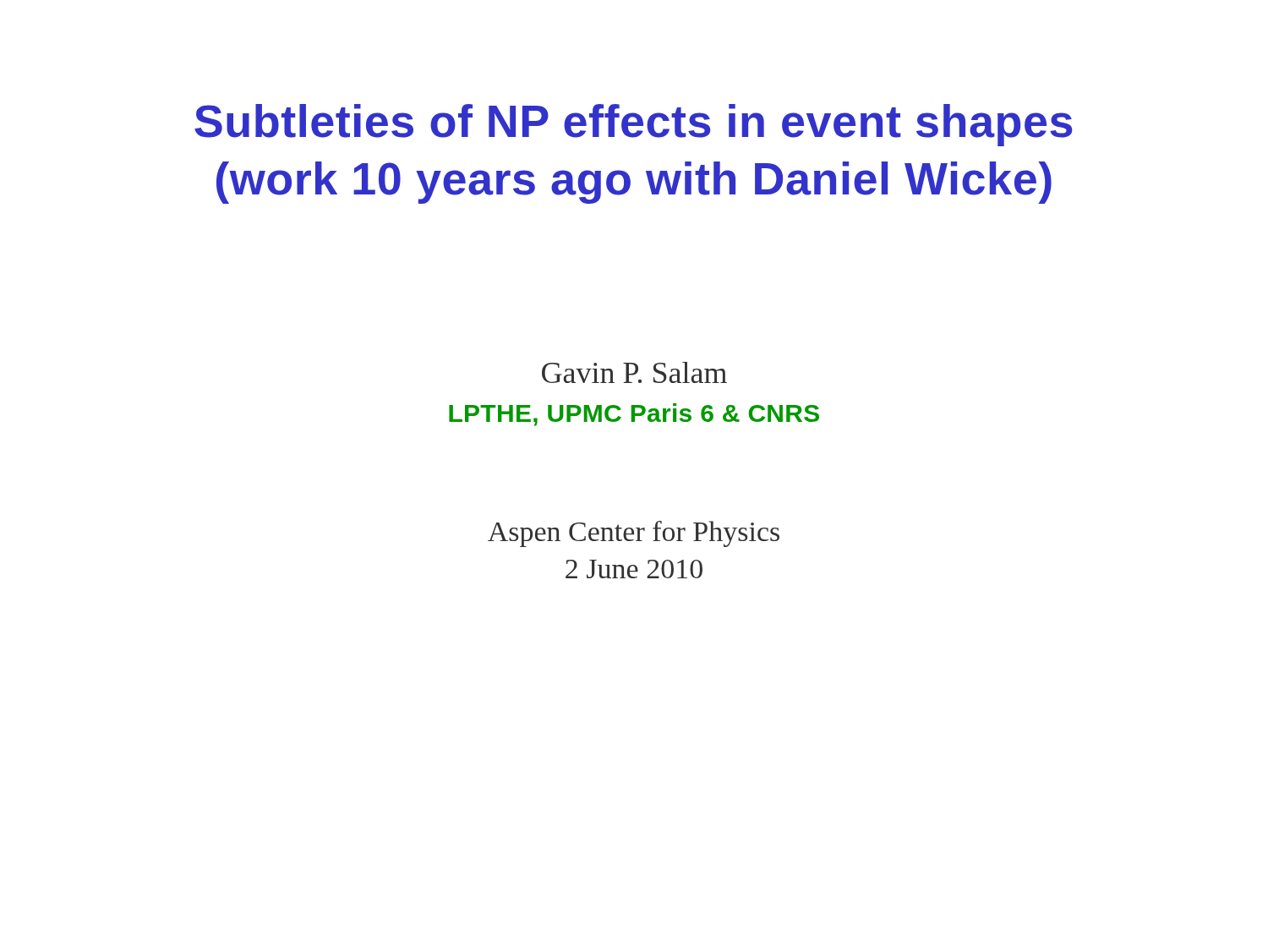The height and width of the screenshot is (952, 1268).
Task: Point to the element starting "Subtleties of NP effects in event"
Action: point(634,150)
